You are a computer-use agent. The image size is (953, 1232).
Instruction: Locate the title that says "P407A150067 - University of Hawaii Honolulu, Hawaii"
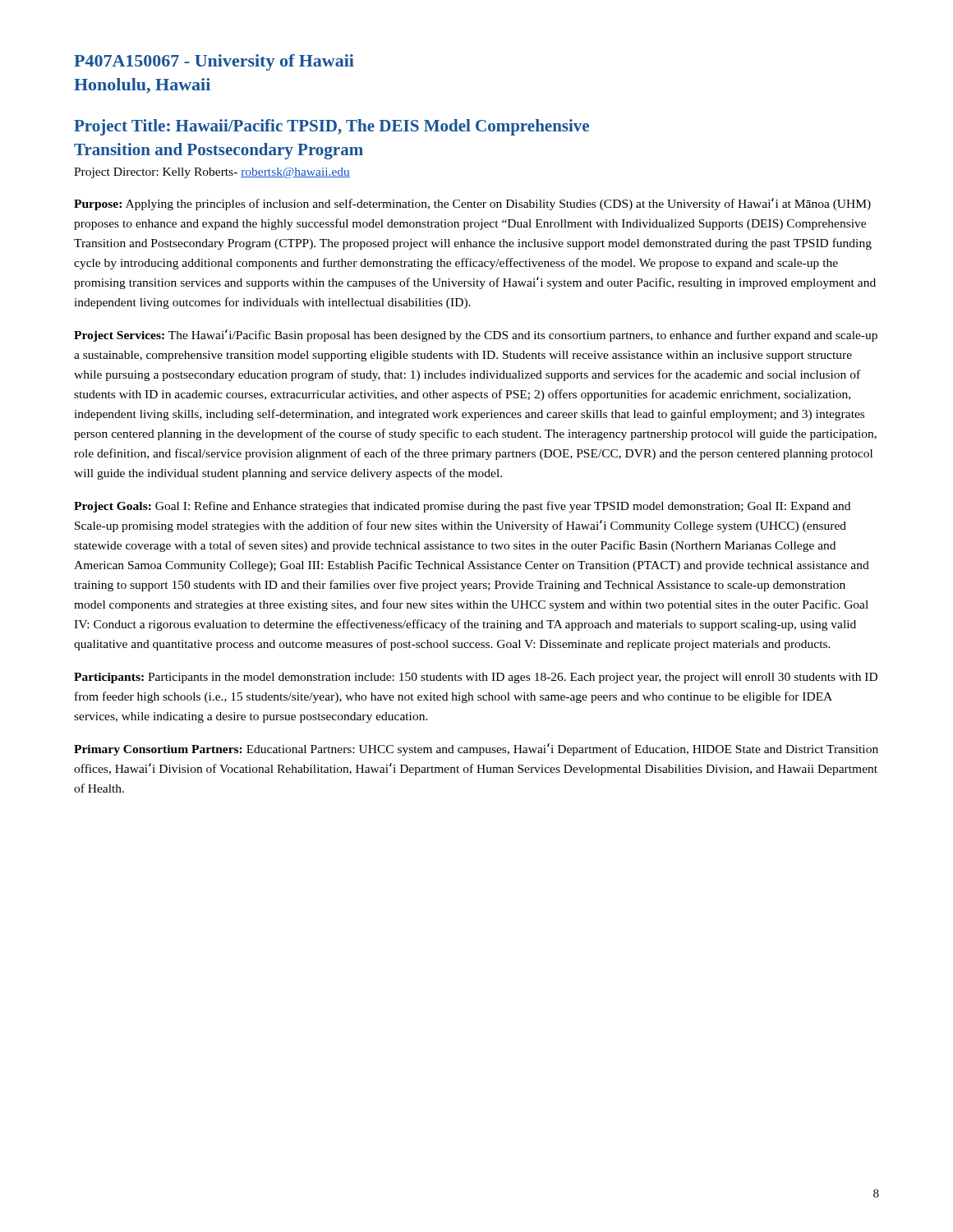point(214,72)
